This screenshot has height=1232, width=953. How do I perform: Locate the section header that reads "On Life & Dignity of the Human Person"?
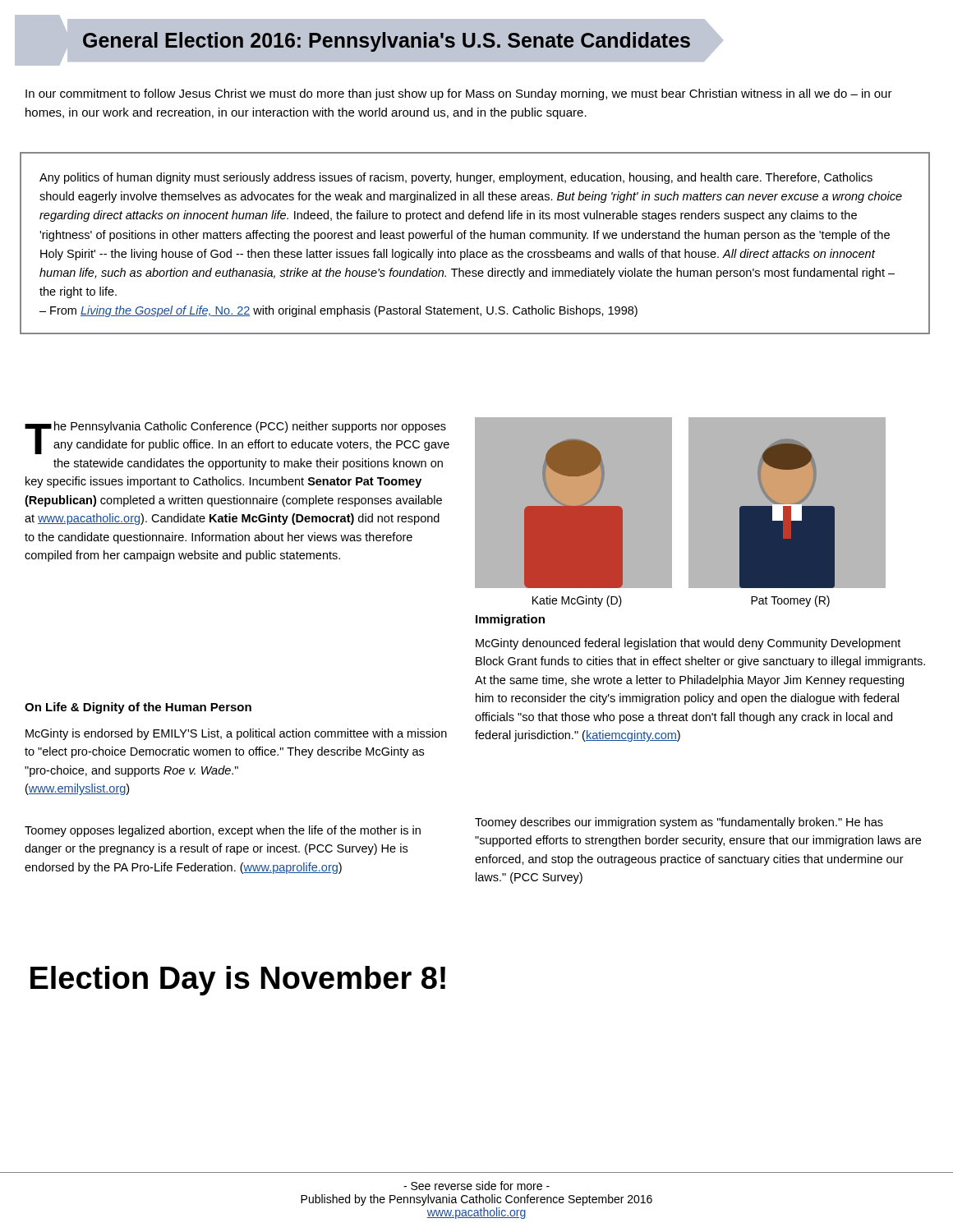[138, 707]
